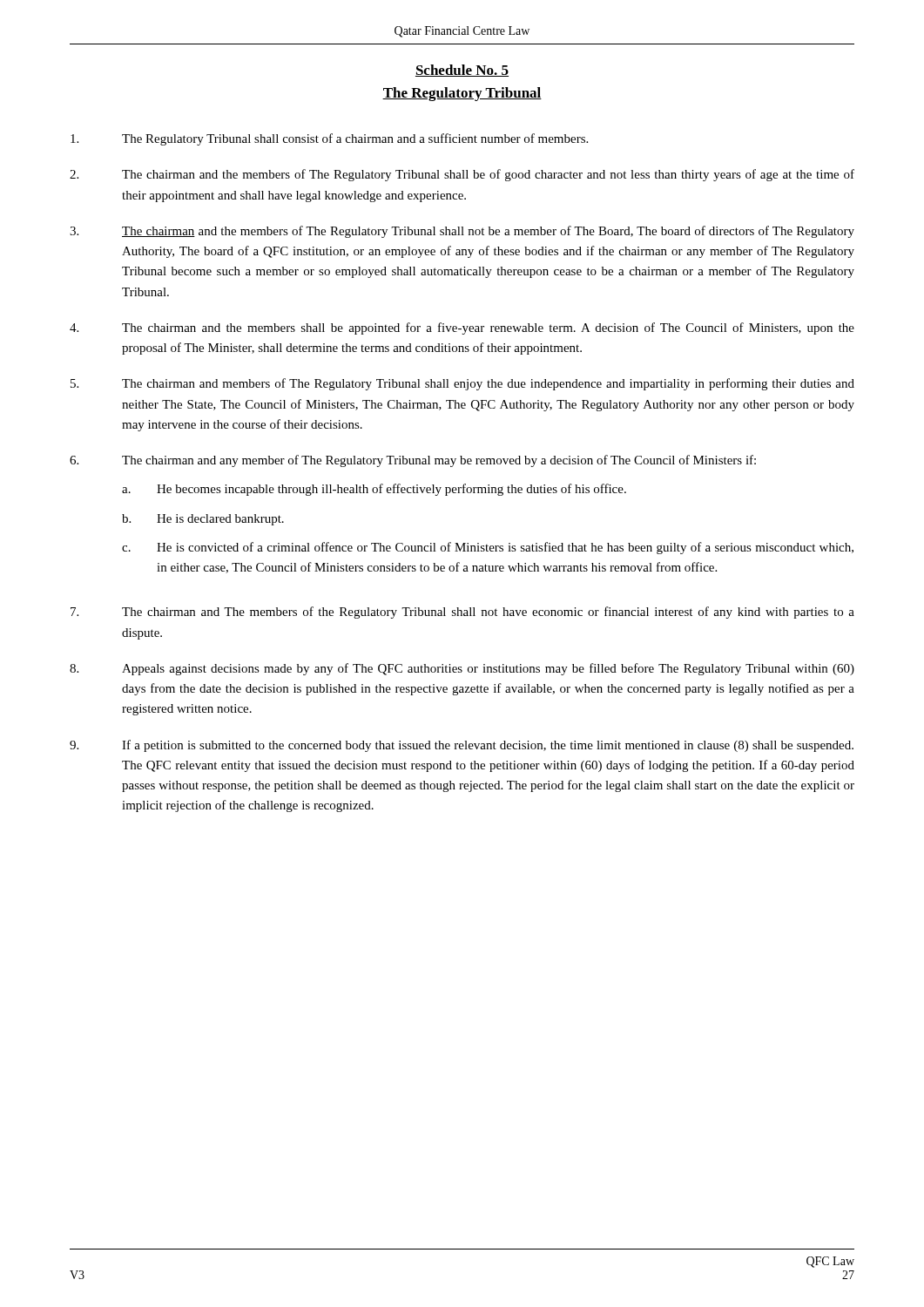
Task: Find the list item containing "4. The chairman and the members"
Action: 462,338
